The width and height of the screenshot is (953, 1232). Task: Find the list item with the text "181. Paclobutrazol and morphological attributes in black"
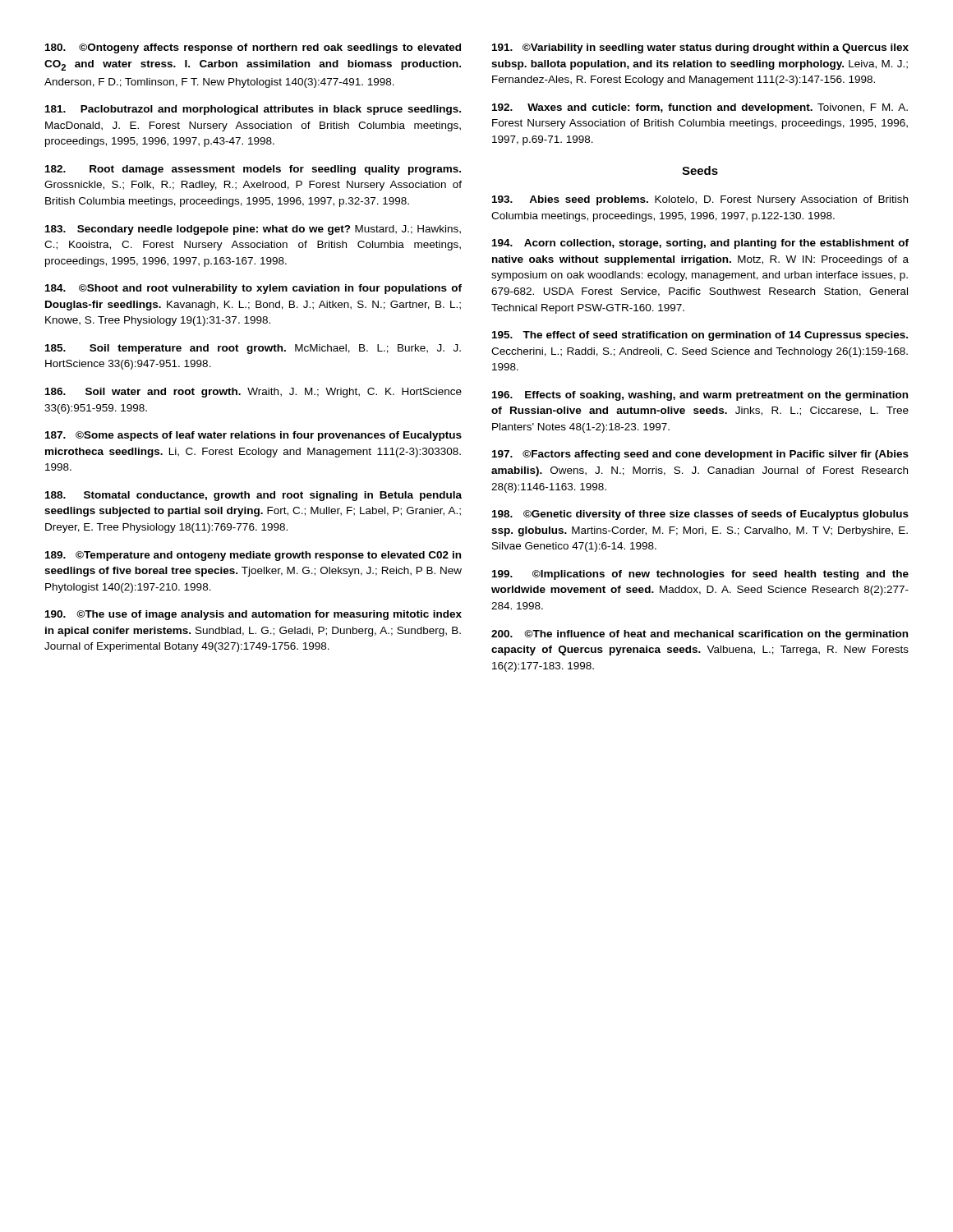[x=253, y=125]
